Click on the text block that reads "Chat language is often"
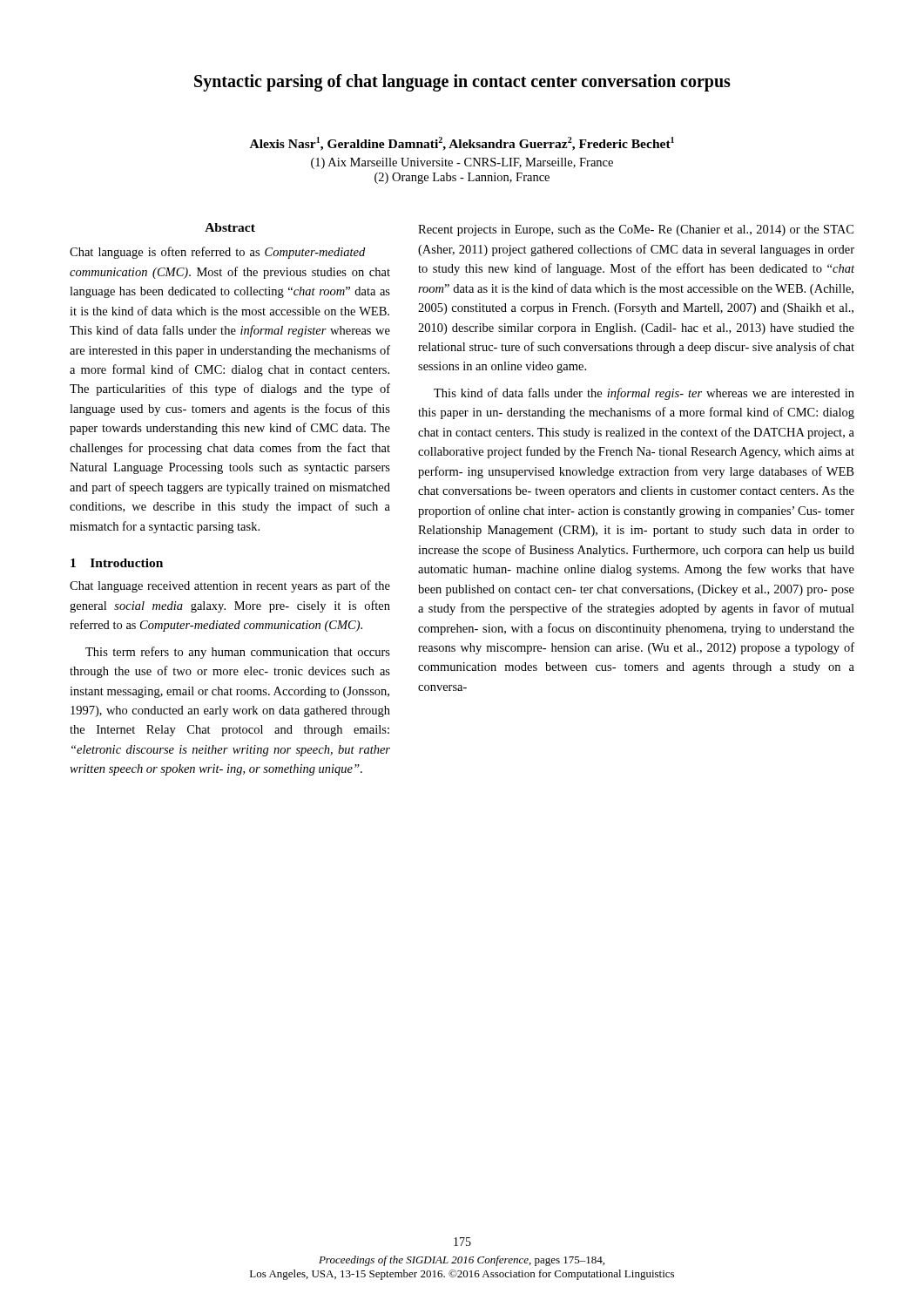Image resolution: width=924 pixels, height=1307 pixels. pos(230,389)
